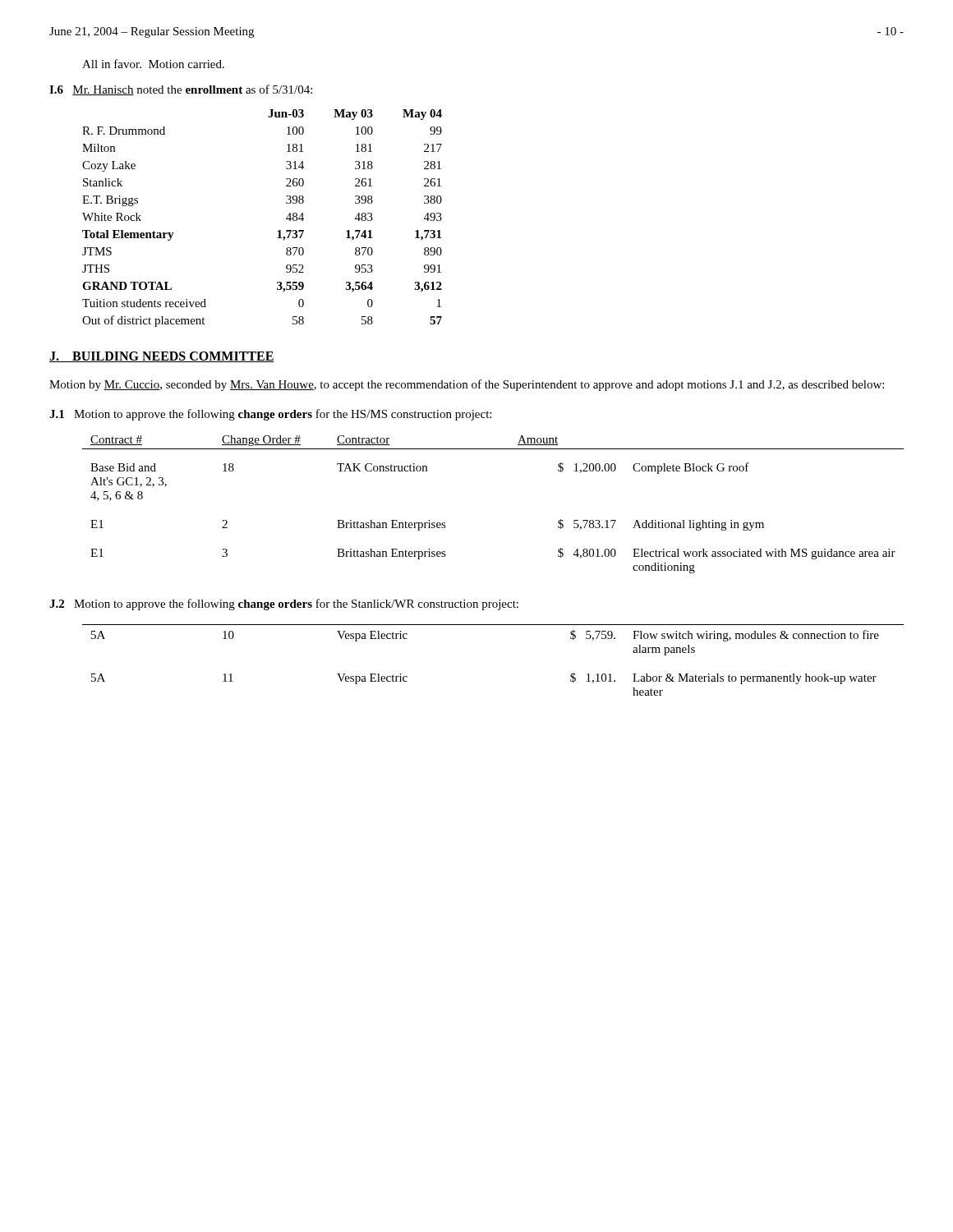Select the table that reads "Complete Block G roof"

(x=493, y=503)
